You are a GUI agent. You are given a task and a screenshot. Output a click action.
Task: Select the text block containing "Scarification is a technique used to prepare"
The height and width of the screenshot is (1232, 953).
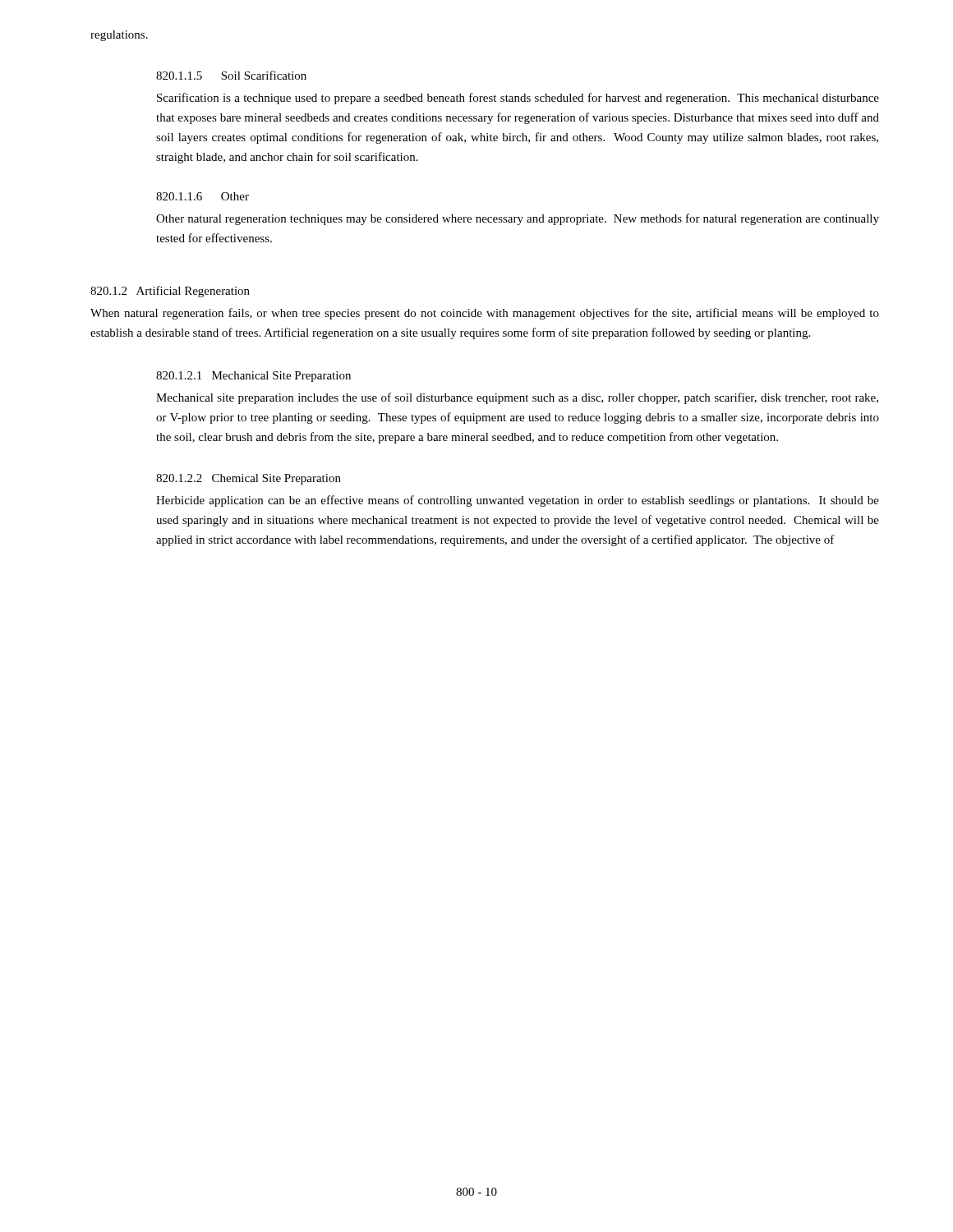coord(518,127)
